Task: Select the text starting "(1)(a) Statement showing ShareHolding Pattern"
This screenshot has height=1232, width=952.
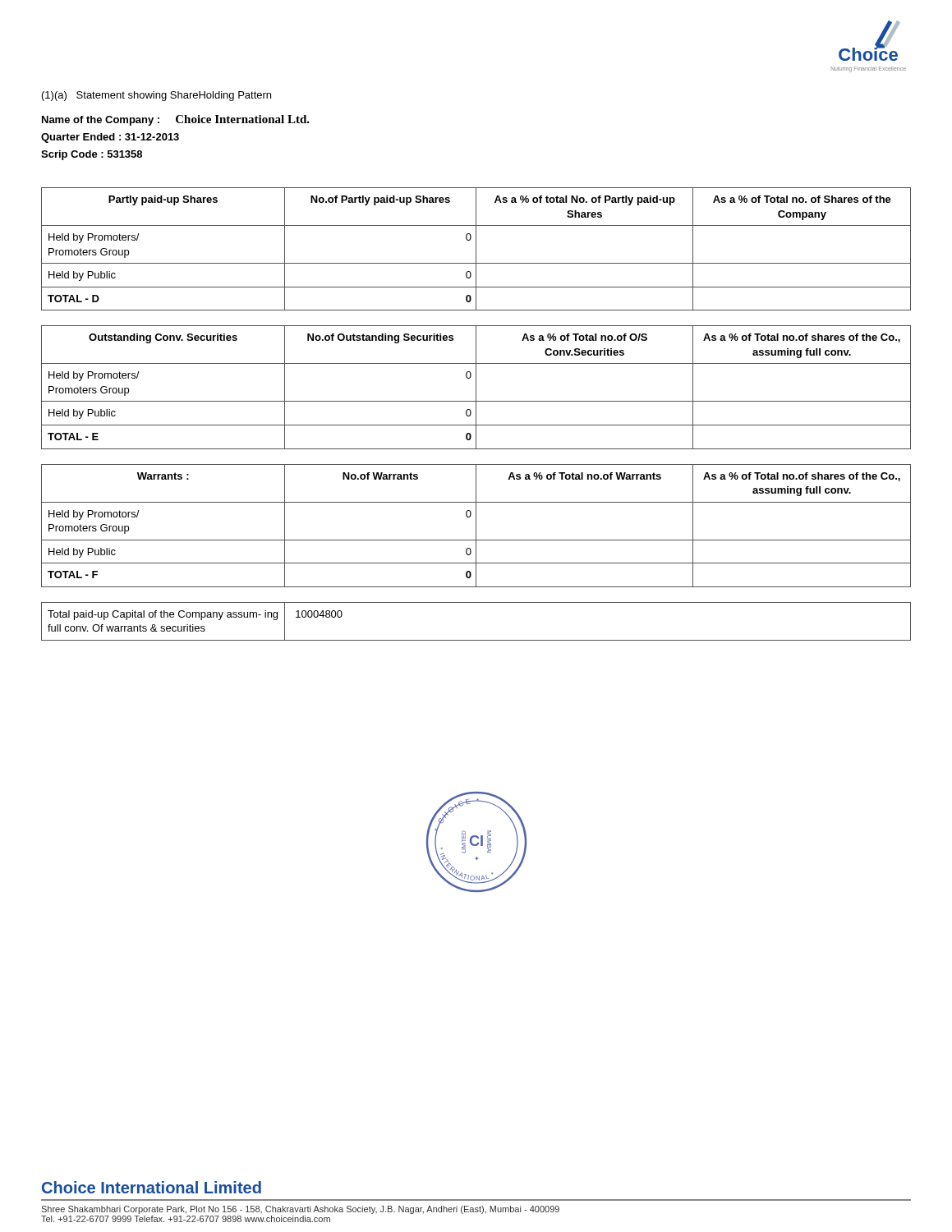Action: click(x=157, y=95)
